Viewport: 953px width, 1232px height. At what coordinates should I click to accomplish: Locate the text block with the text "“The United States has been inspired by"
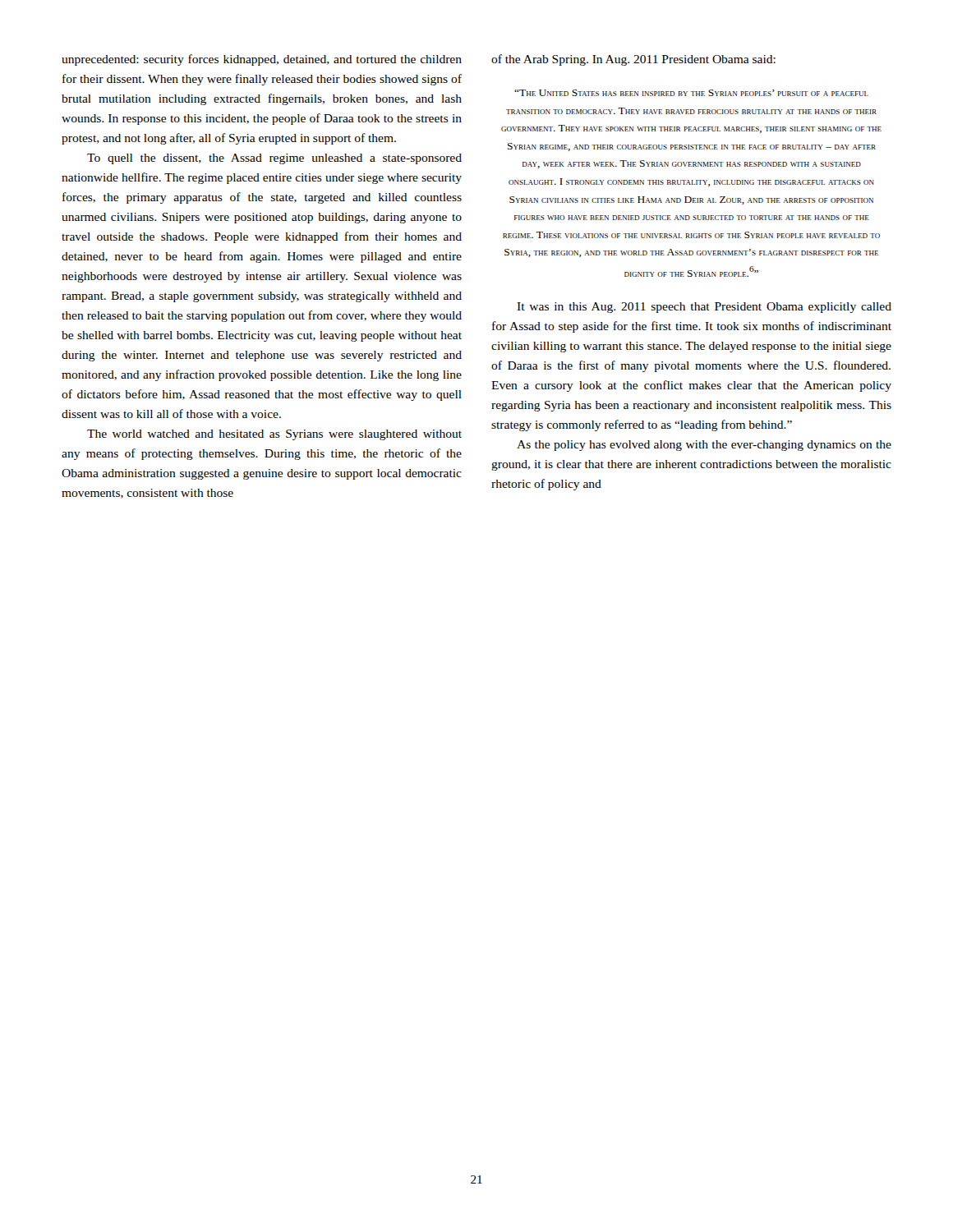(x=691, y=183)
